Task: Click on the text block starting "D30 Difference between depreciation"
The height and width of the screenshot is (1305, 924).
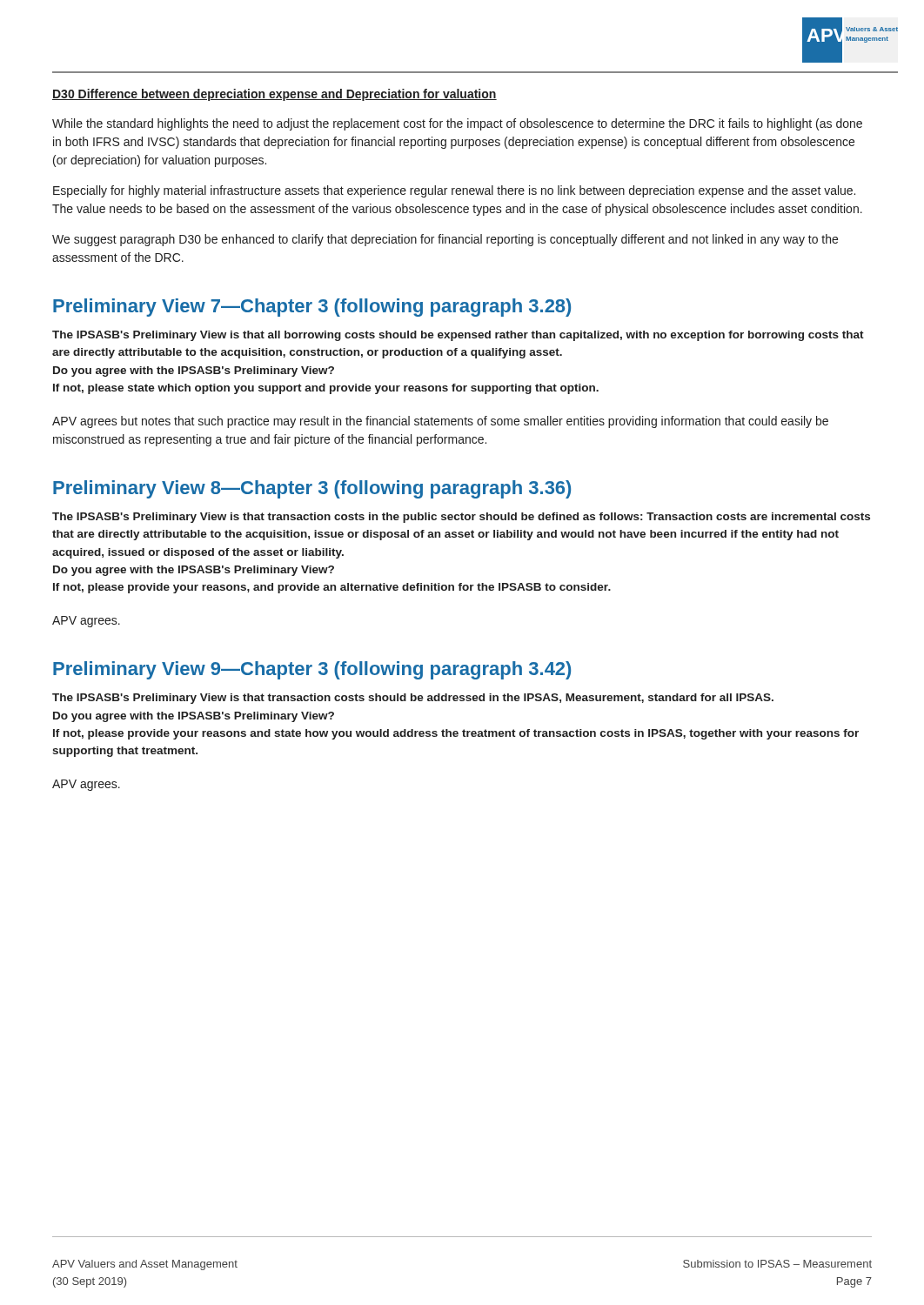Action: pyautogui.click(x=274, y=94)
